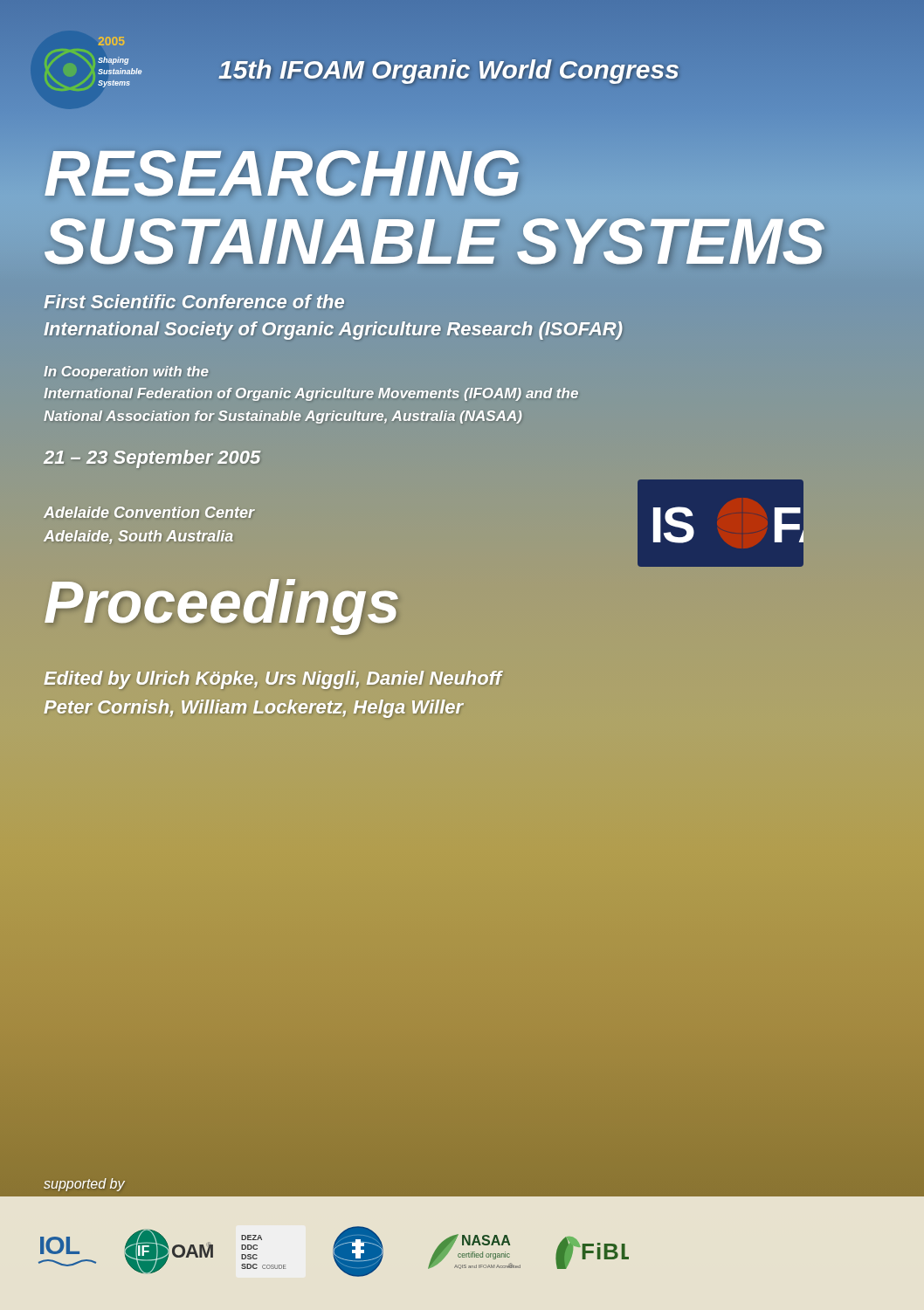Select the element starting "15th IFOAM Organic World Congress"
924x1310 pixels.
[449, 69]
